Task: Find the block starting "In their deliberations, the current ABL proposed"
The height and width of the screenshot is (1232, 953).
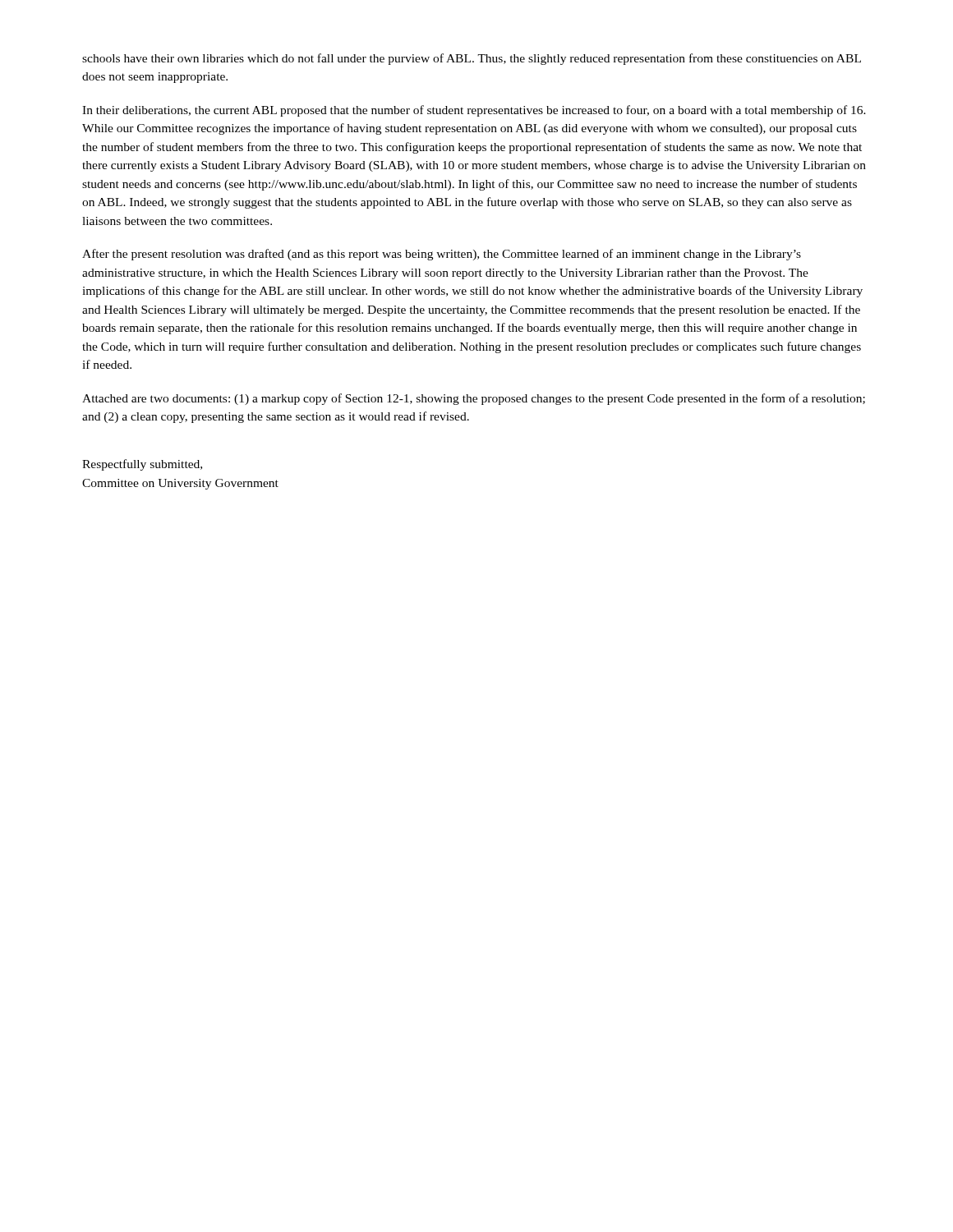Action: point(474,165)
